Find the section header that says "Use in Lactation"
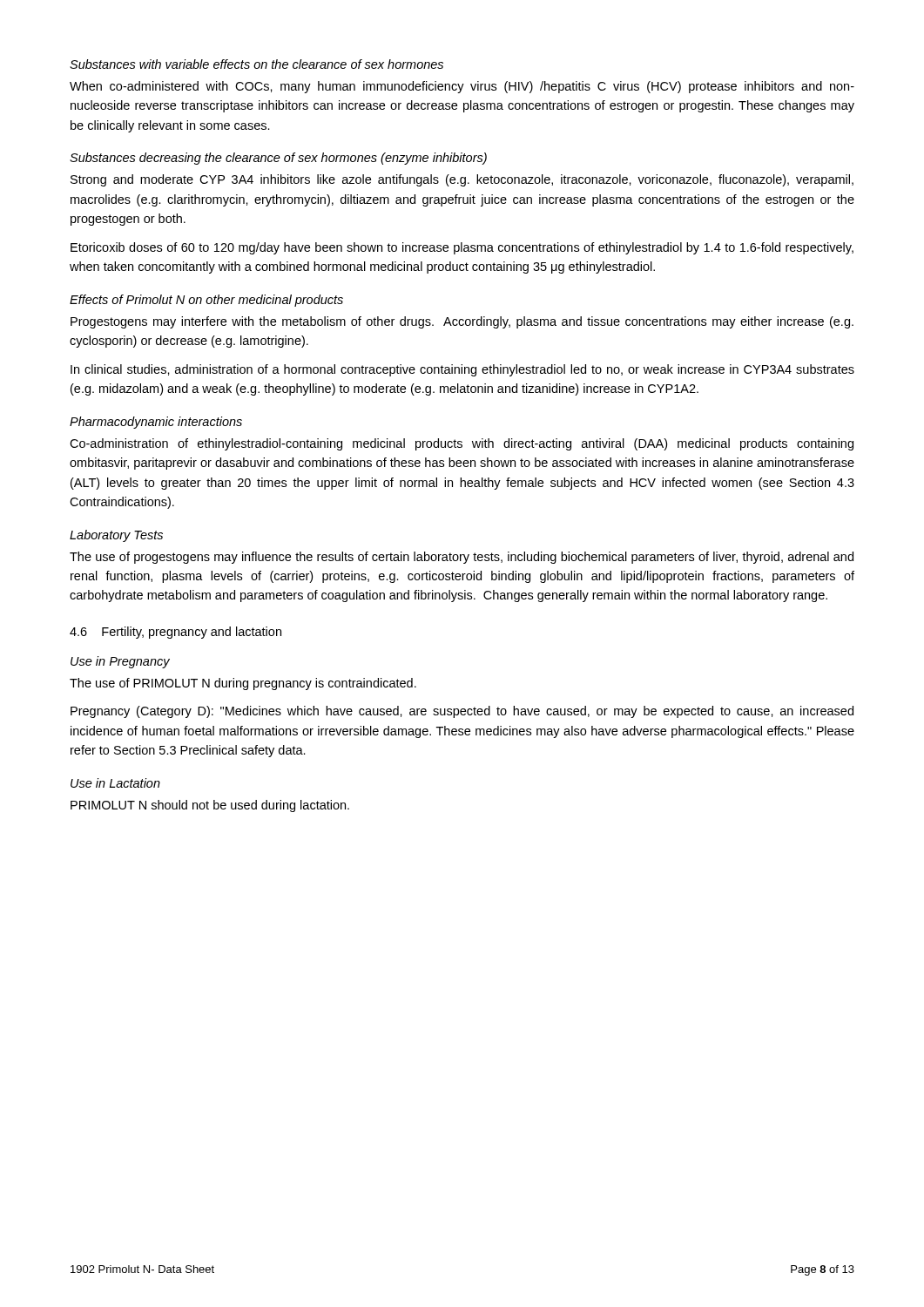The width and height of the screenshot is (924, 1307). click(x=115, y=783)
